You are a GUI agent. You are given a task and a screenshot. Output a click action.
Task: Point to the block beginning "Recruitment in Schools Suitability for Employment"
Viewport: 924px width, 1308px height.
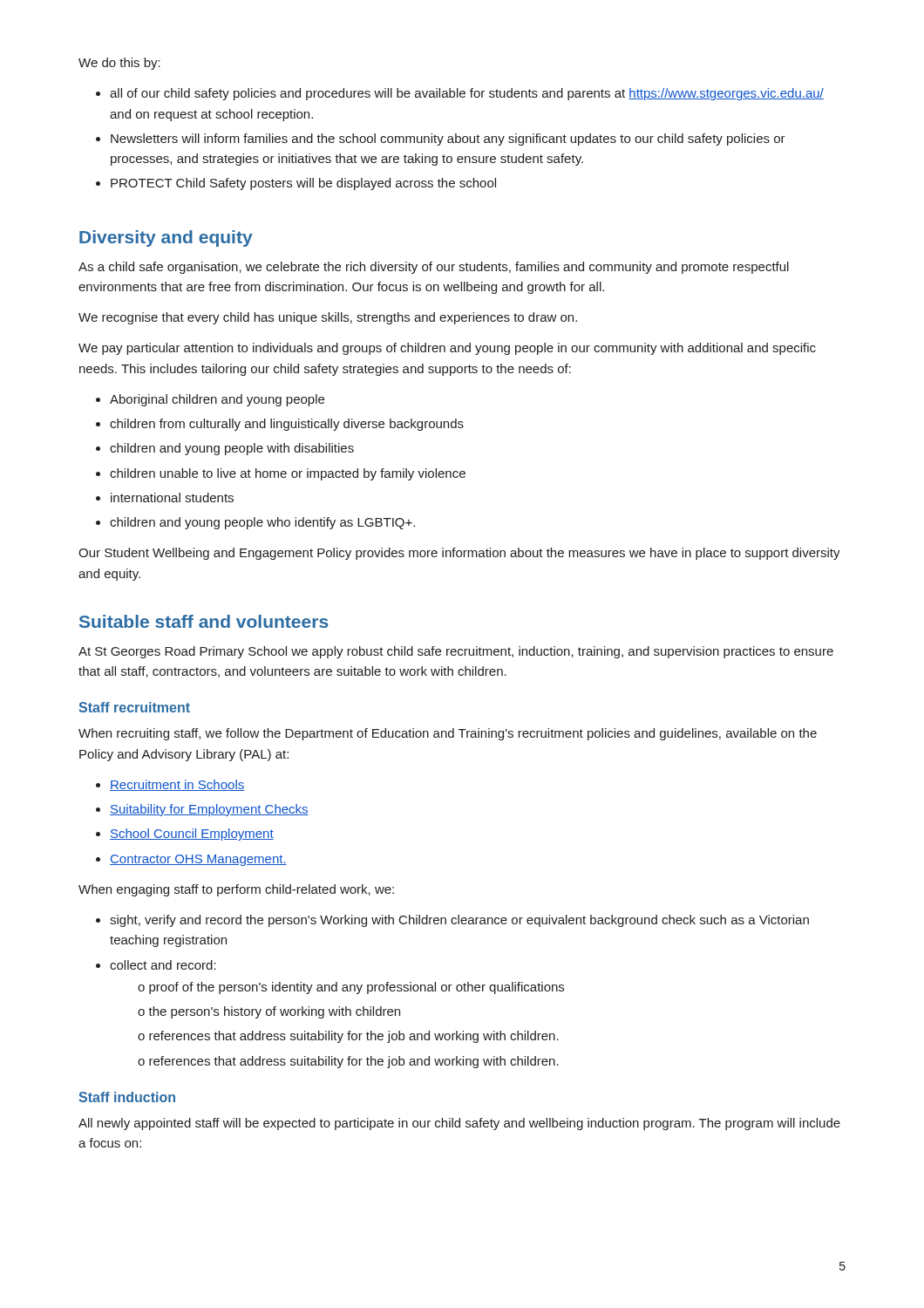pyautogui.click(x=170, y=785)
